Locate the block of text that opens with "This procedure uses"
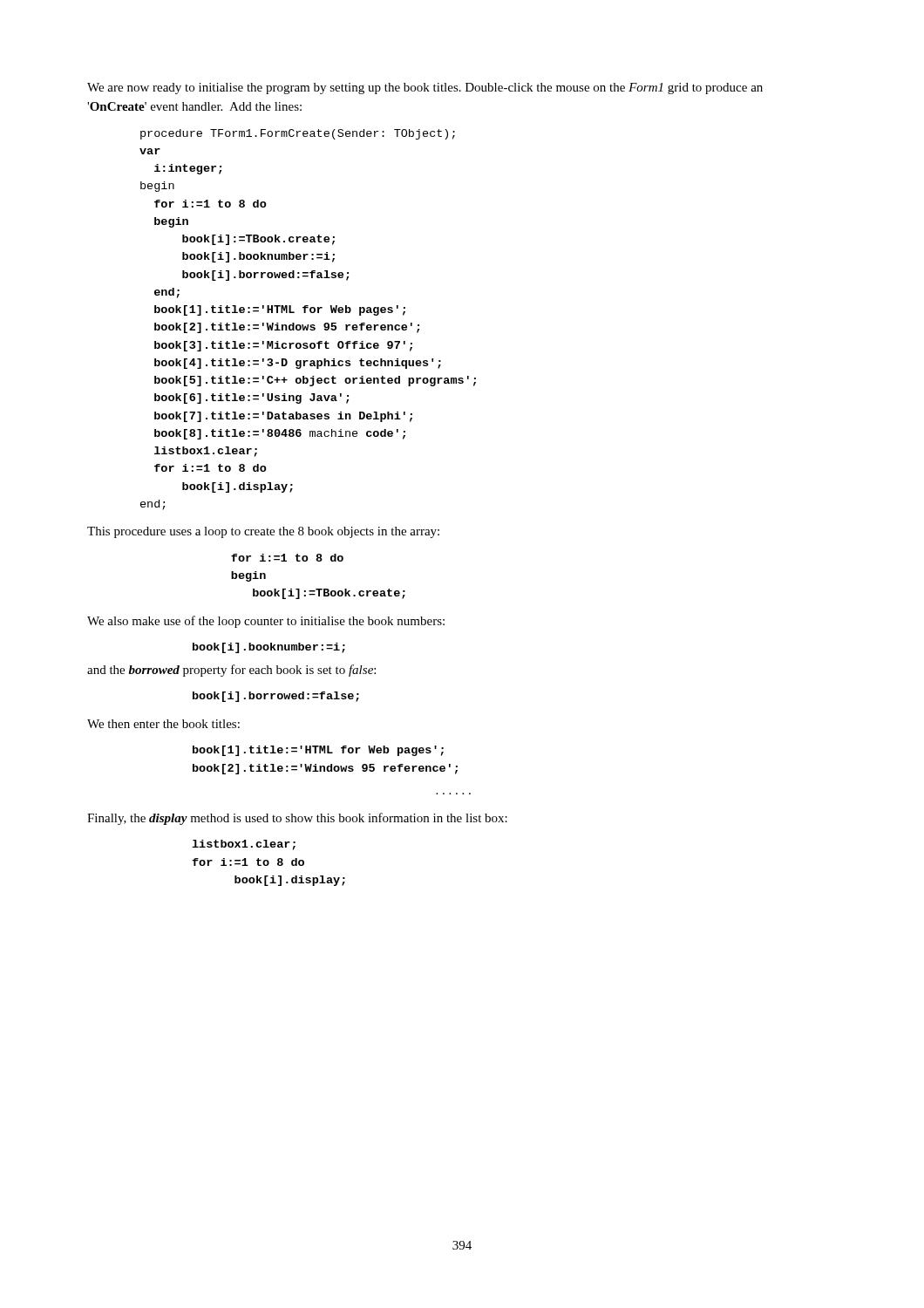This screenshot has width=924, height=1308. [264, 531]
